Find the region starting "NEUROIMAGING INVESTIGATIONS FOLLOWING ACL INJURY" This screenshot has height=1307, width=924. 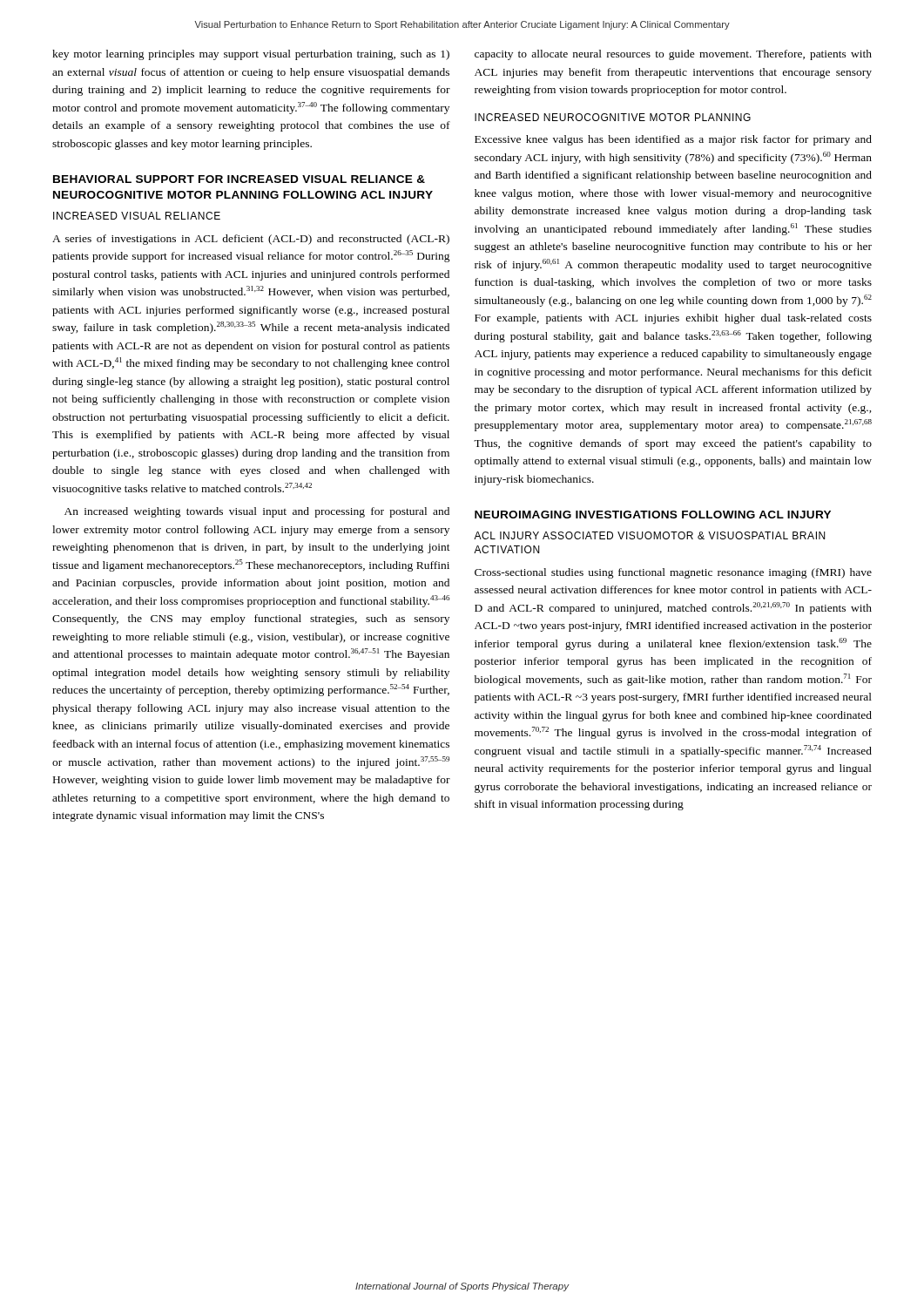click(x=653, y=515)
